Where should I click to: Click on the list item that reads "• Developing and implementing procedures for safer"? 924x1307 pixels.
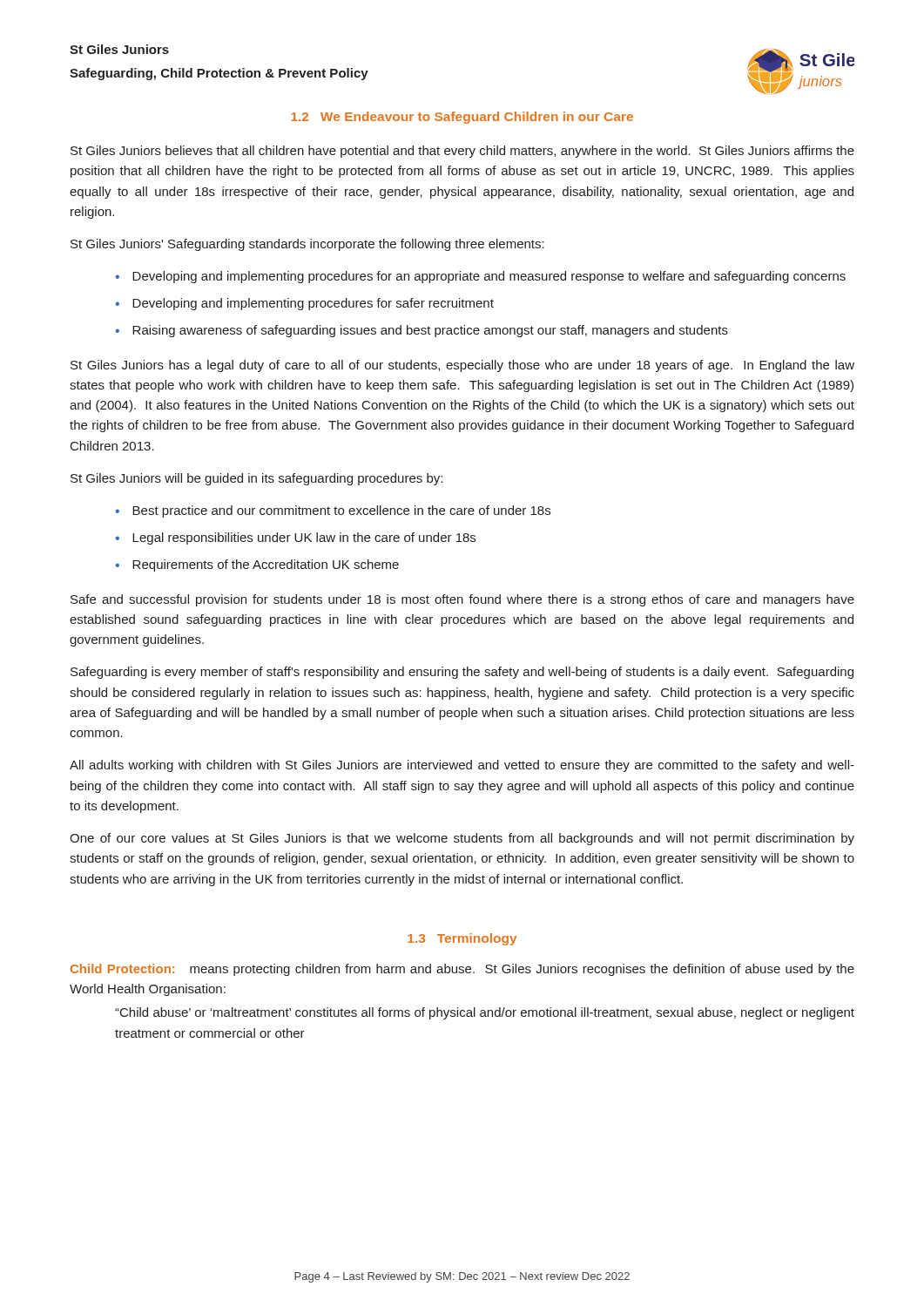[x=485, y=304]
